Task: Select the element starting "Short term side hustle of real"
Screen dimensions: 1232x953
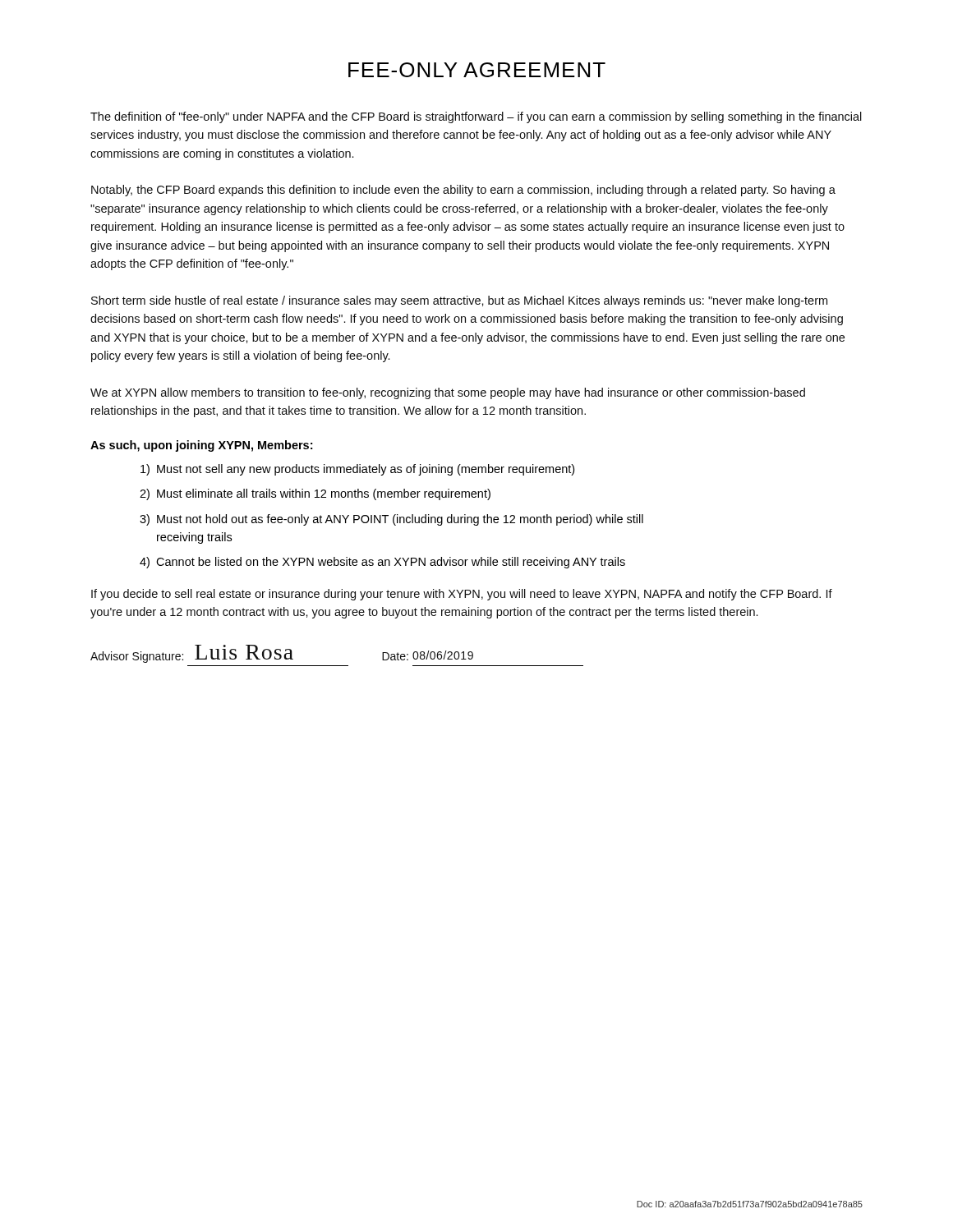Action: pyautogui.click(x=468, y=328)
